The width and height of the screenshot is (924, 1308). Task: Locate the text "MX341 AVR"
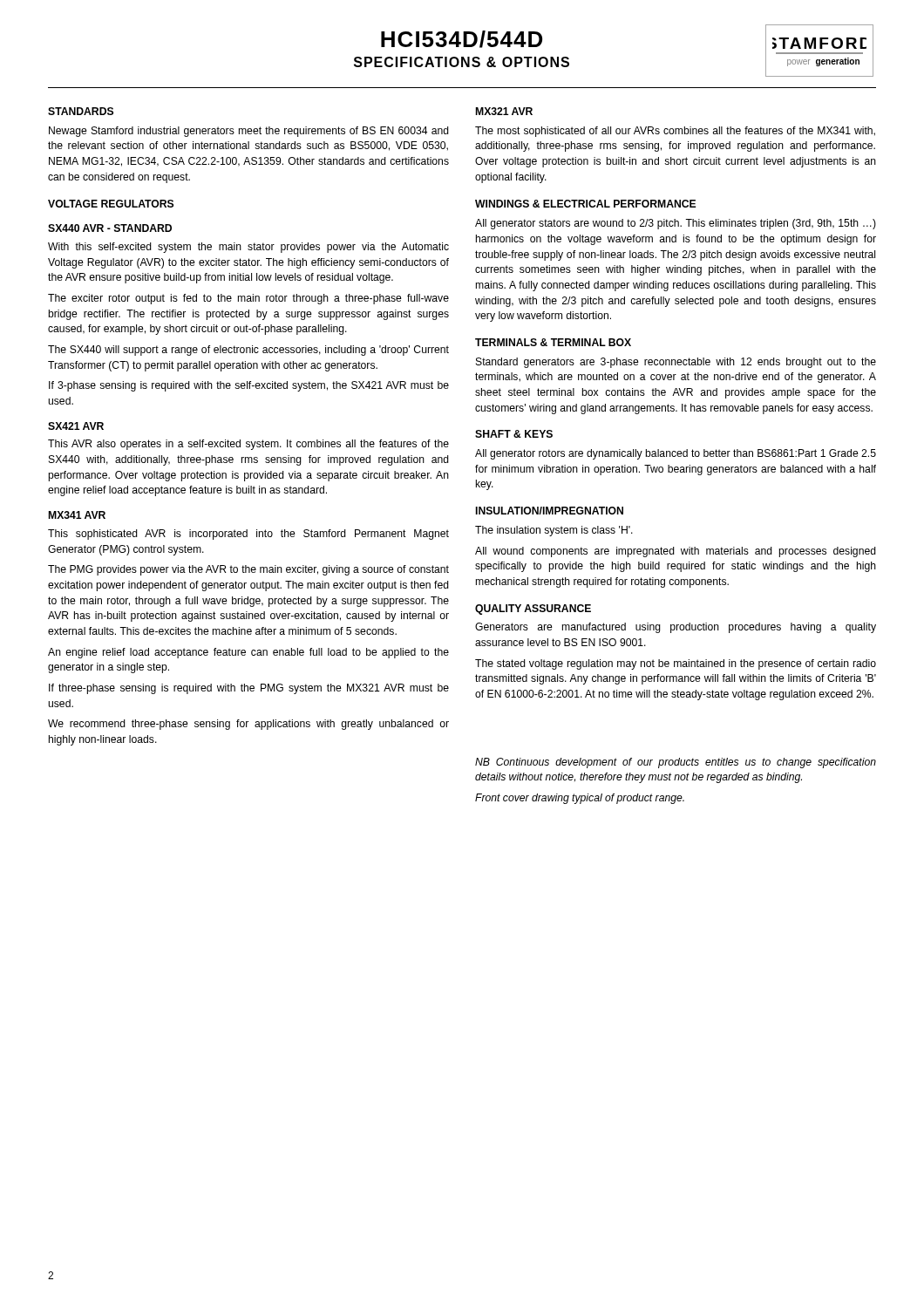tap(77, 515)
